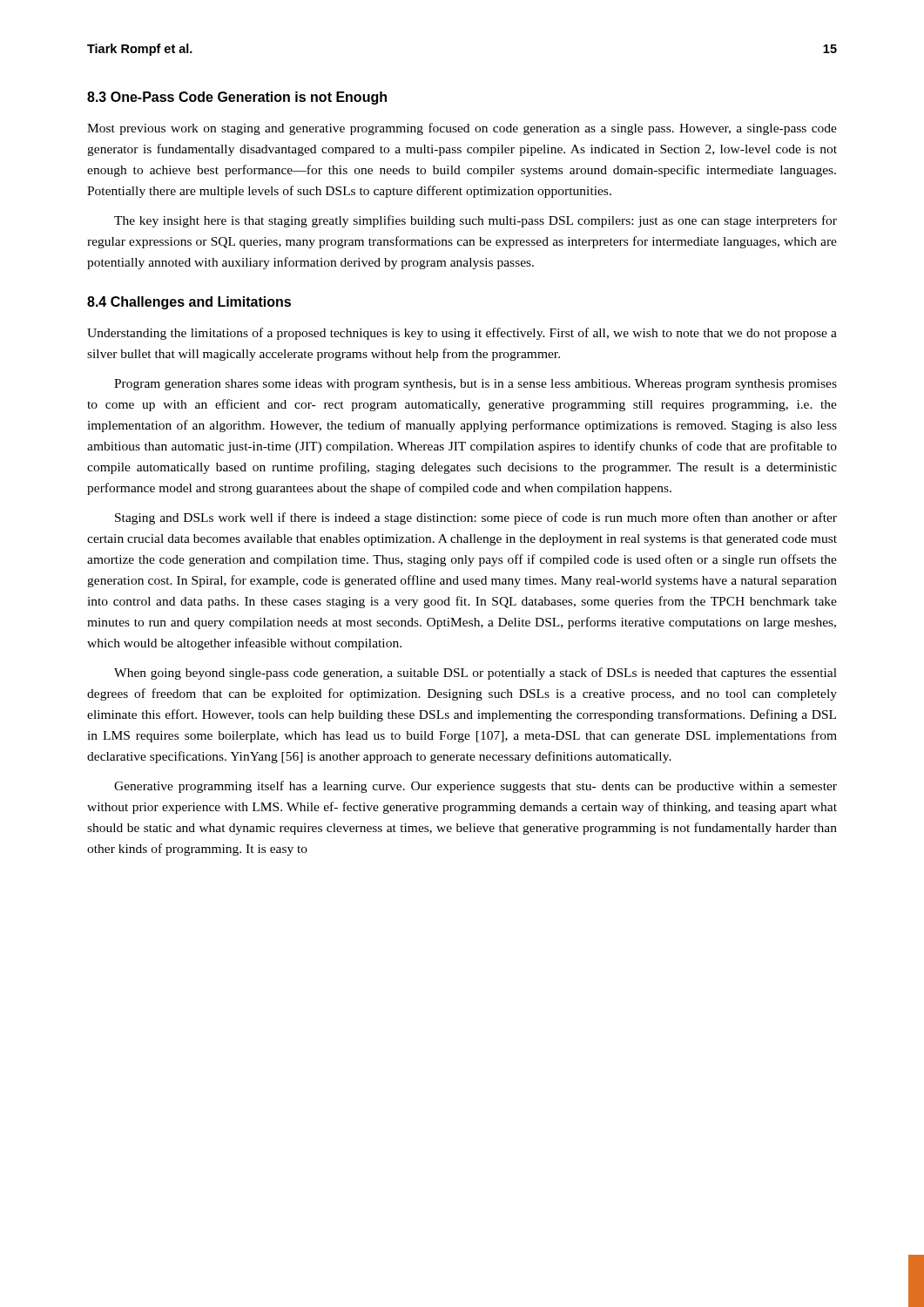
Task: Select the text block with the text "Most previous work on"
Action: (462, 159)
